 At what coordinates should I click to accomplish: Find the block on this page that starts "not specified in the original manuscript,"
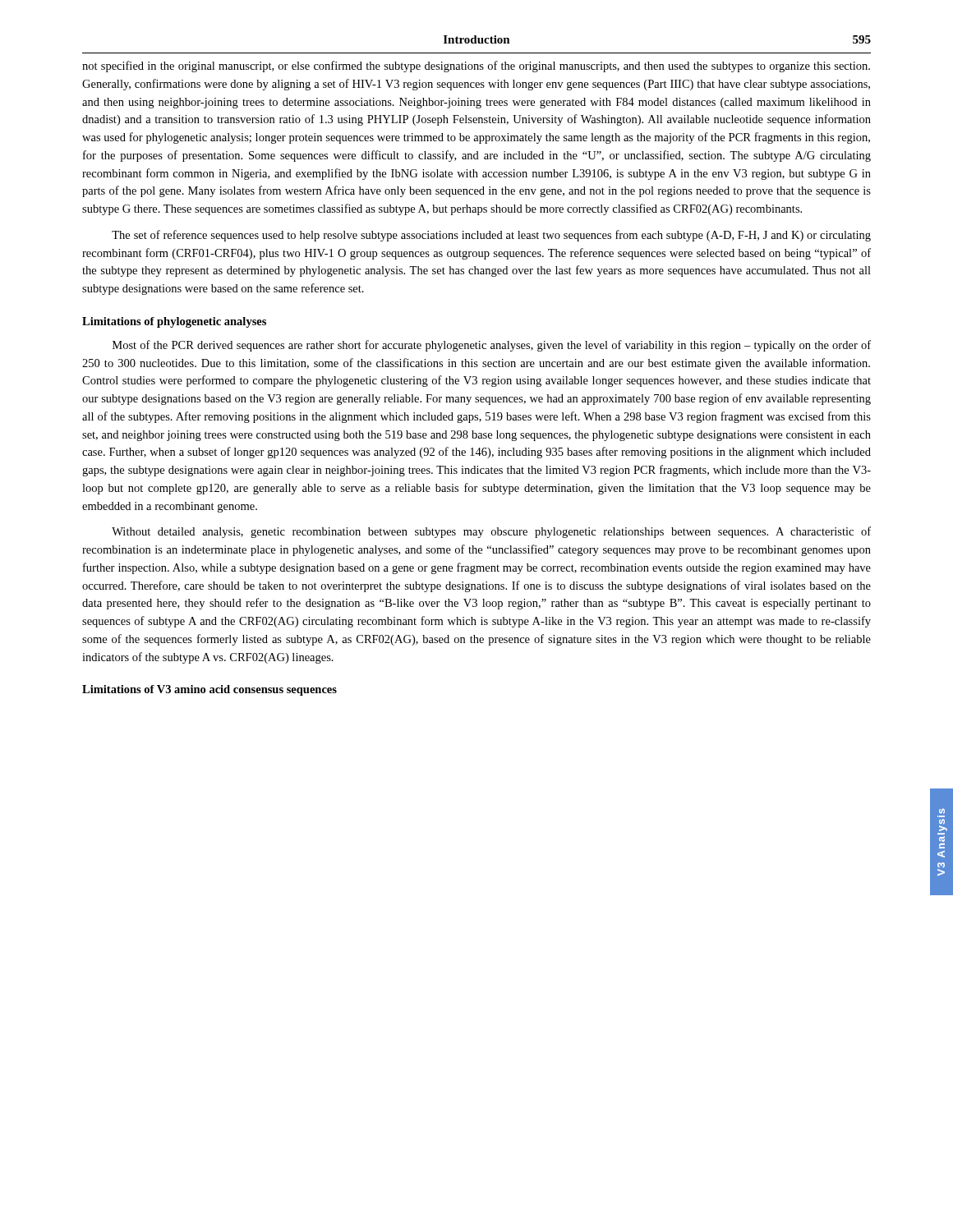coord(476,137)
